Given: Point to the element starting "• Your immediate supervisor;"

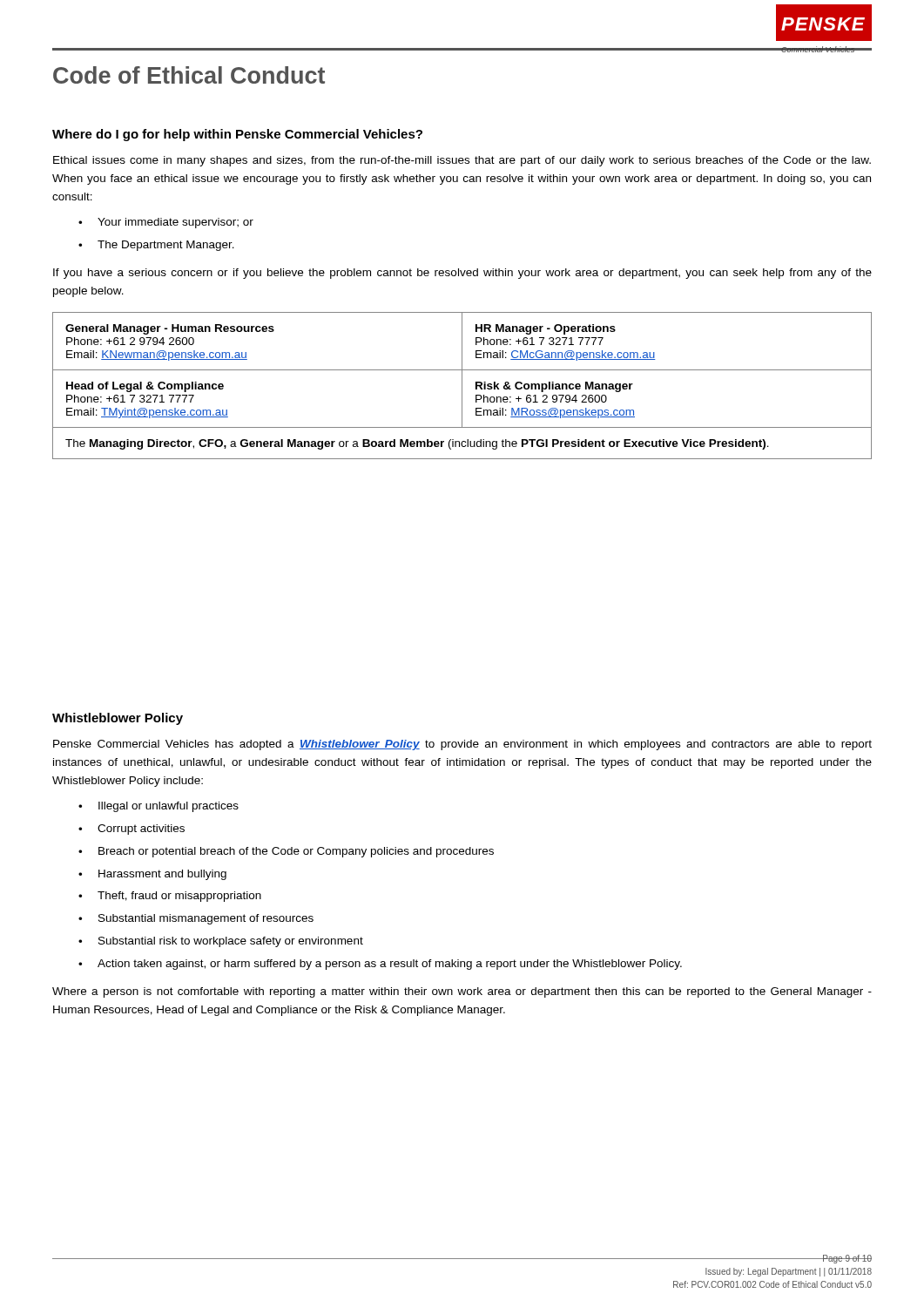Looking at the screenshot, I should point(166,223).
